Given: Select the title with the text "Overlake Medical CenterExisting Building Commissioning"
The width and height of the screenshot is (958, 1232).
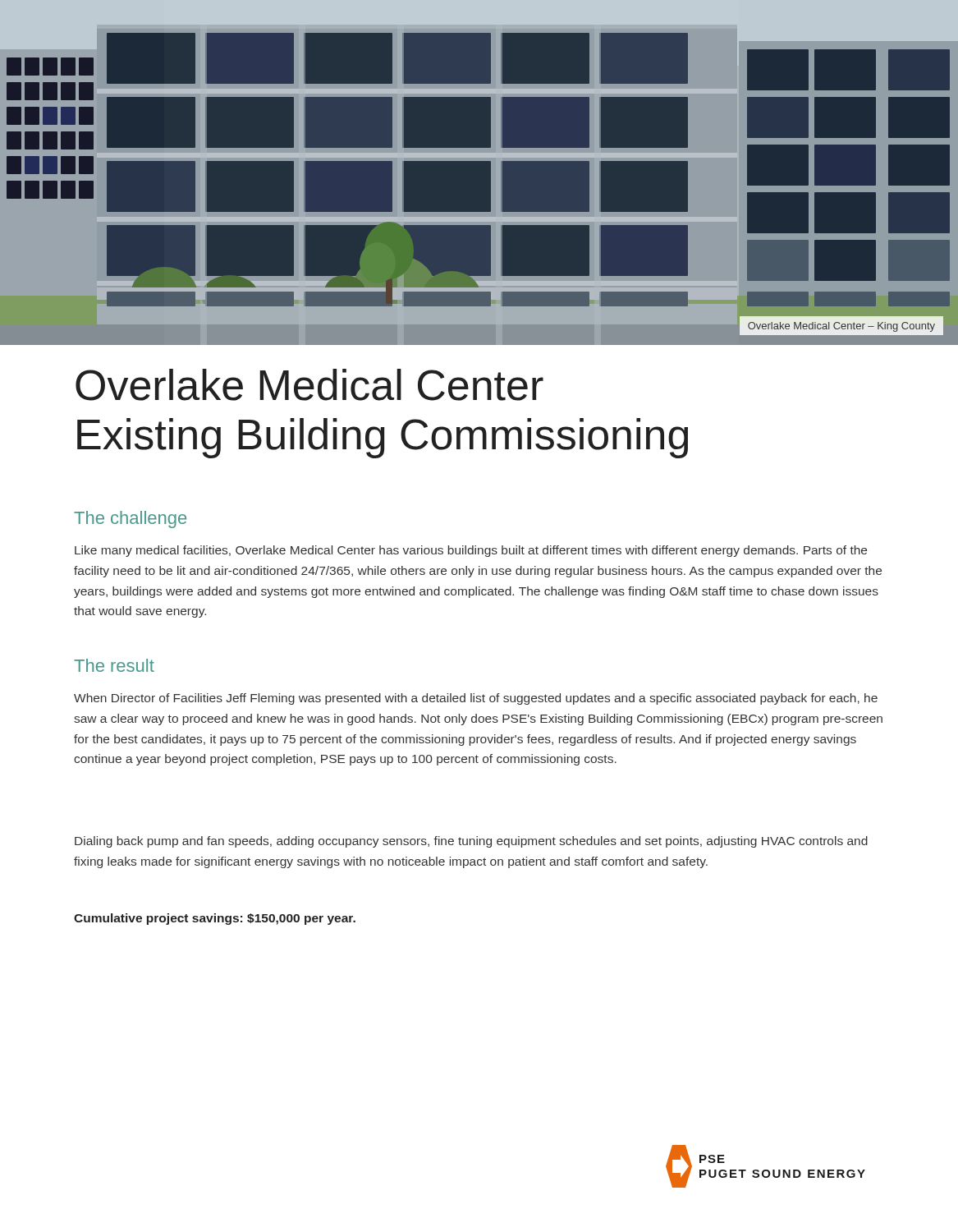Looking at the screenshot, I should 479,411.
